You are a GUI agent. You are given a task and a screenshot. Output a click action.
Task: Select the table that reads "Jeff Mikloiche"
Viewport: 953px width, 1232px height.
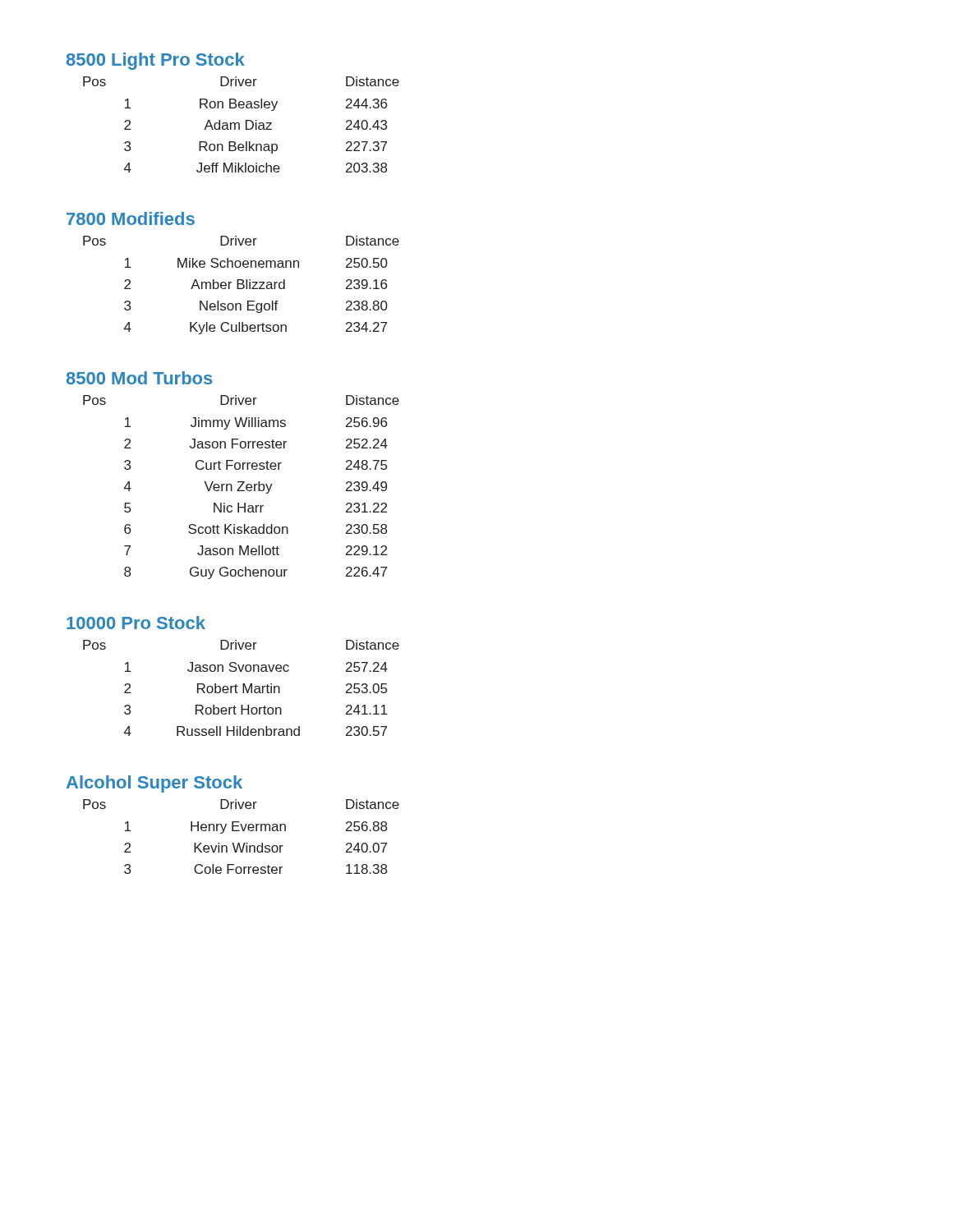click(476, 125)
